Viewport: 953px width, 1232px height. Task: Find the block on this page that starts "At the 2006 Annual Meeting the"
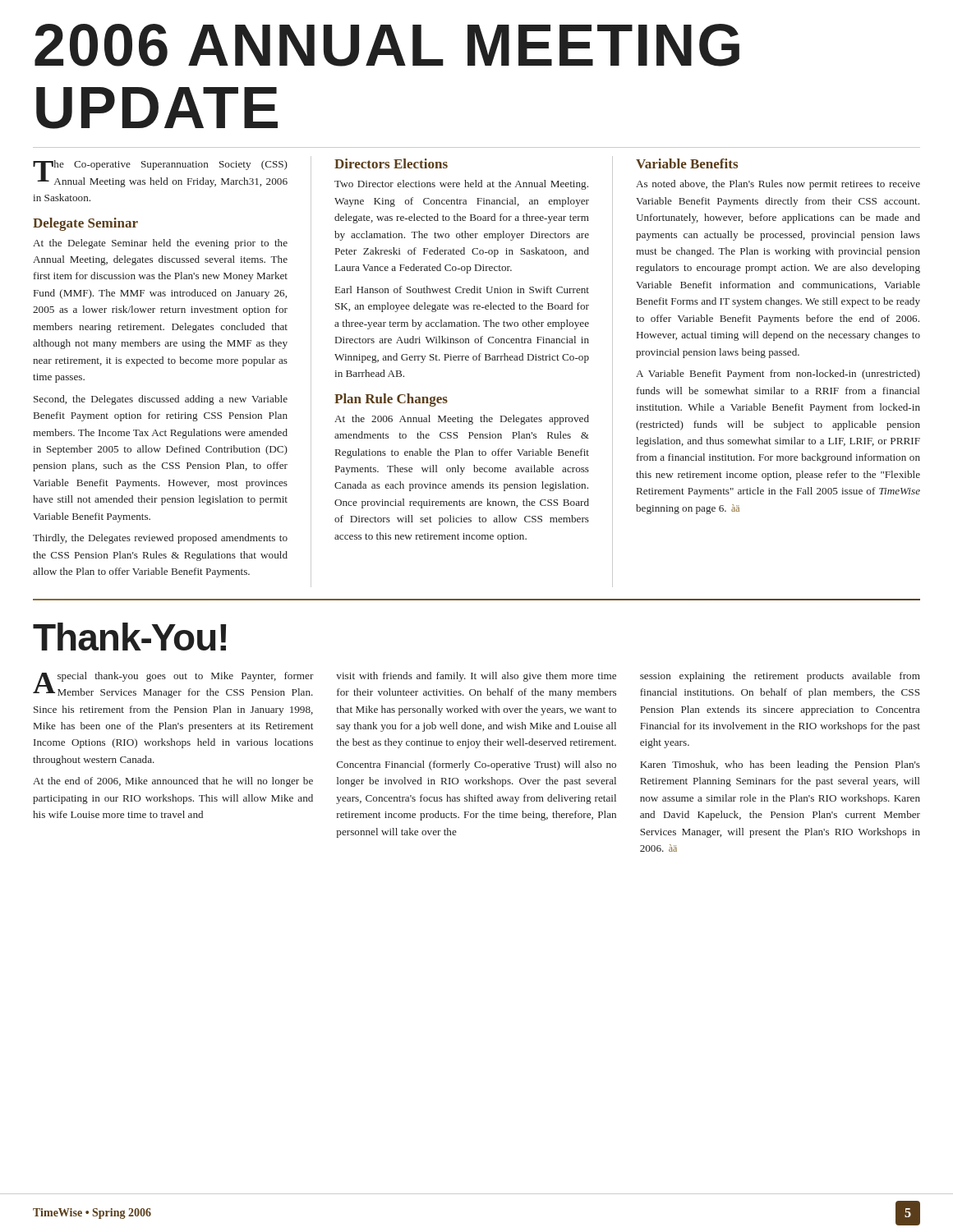point(462,478)
